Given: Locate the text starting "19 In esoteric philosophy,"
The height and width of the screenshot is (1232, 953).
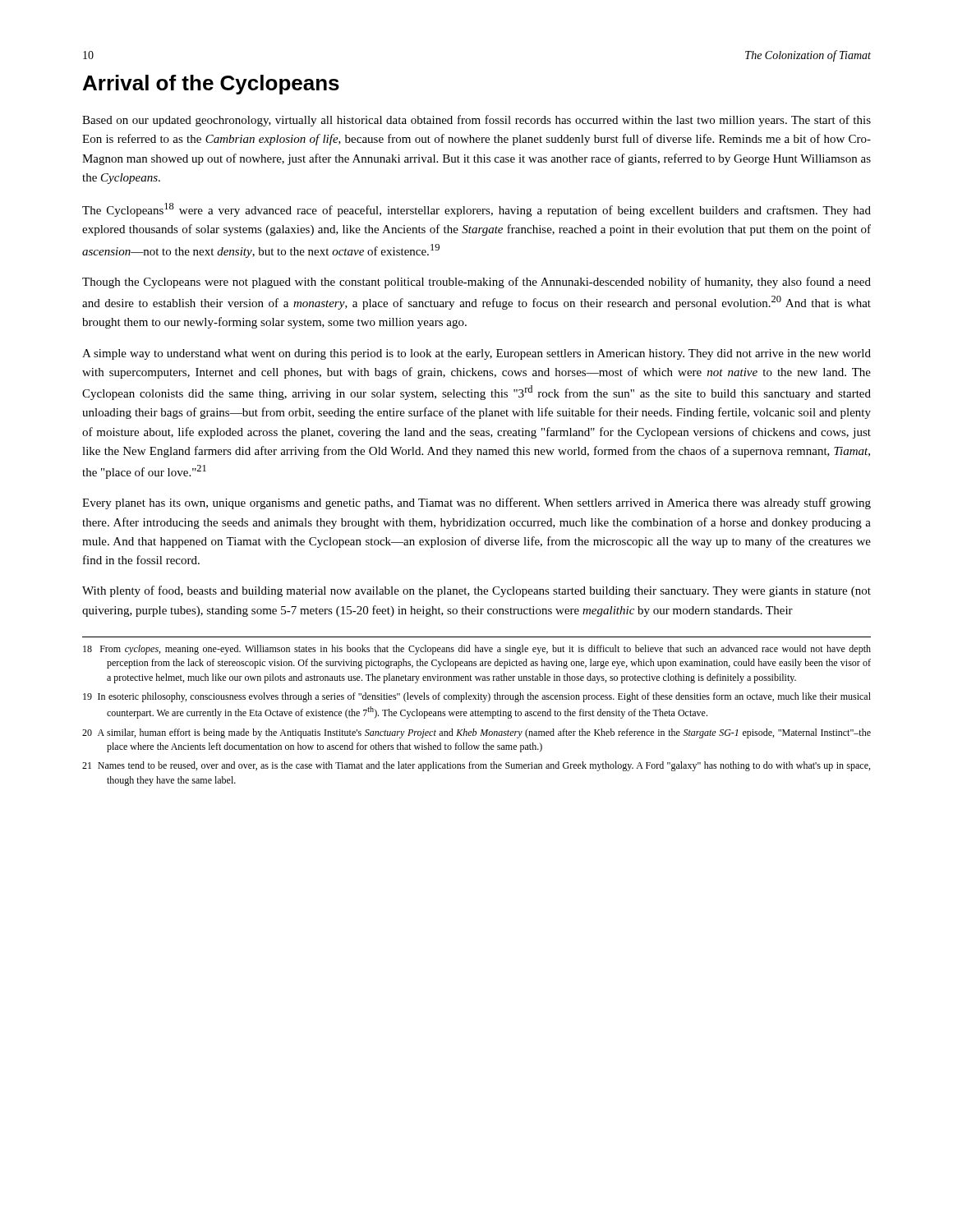Looking at the screenshot, I should point(476,705).
